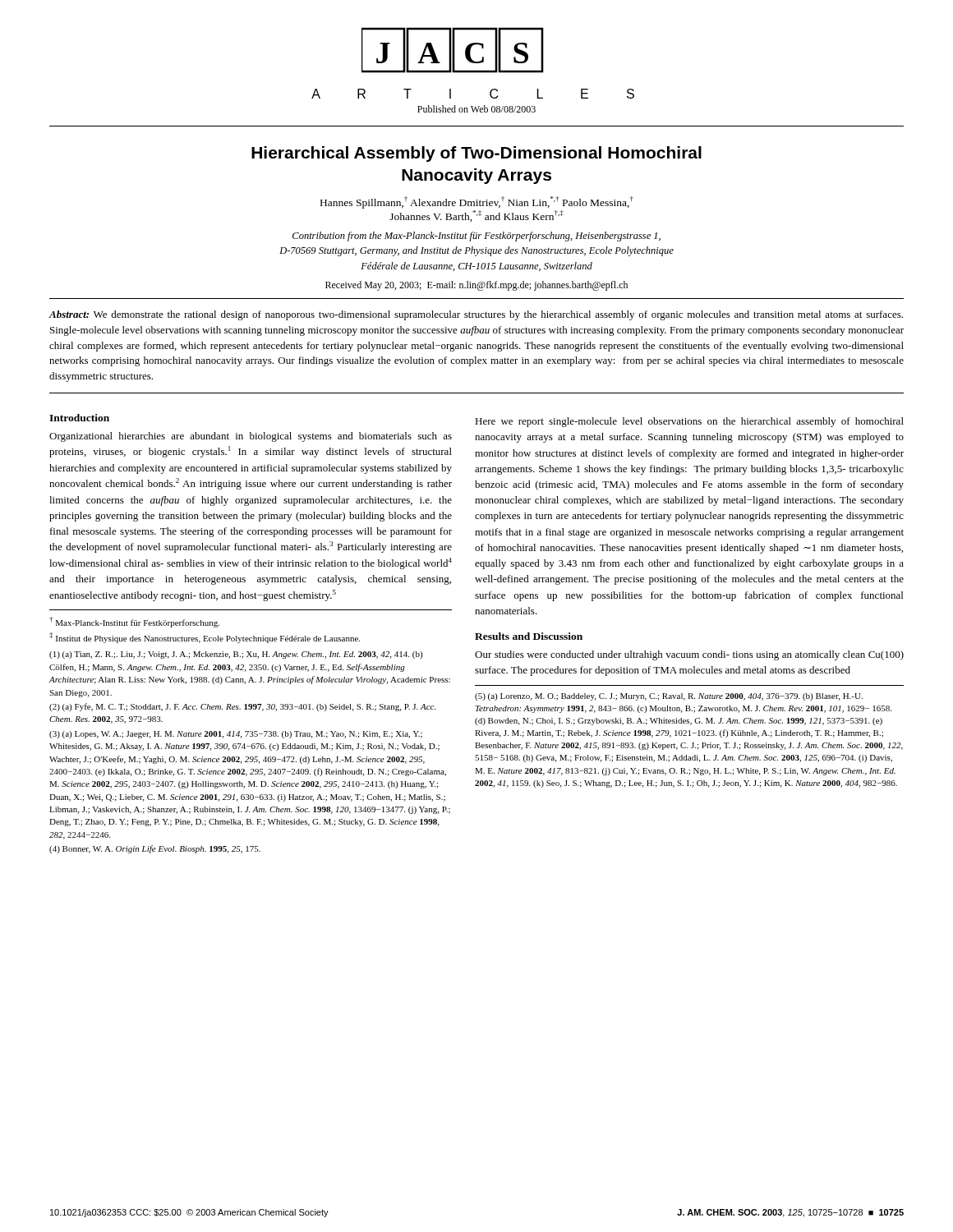
Task: Click on the text block that reads "Organizational hierarchies are abundant in biological systems"
Action: 251,515
